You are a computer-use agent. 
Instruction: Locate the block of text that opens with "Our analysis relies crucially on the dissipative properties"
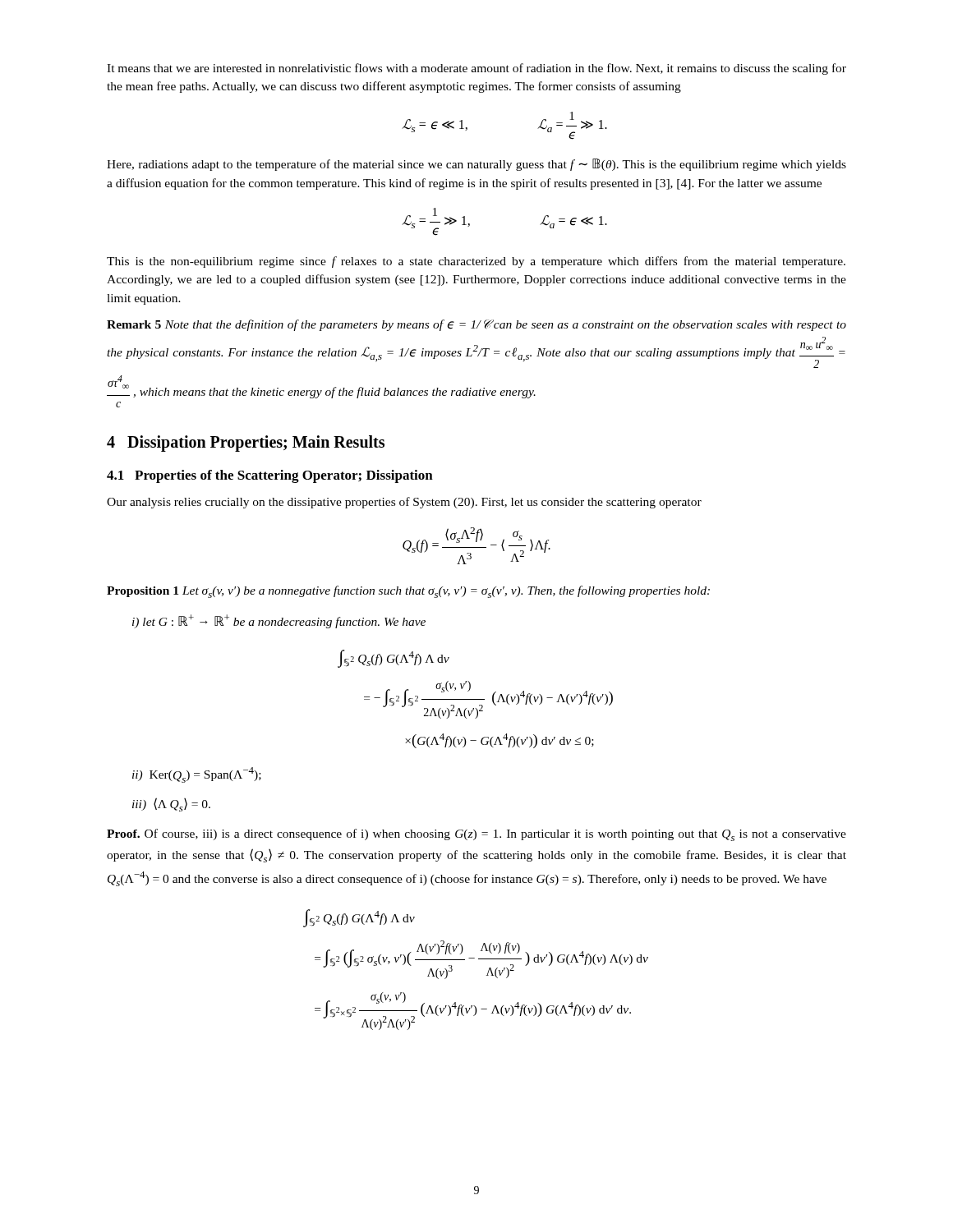[x=476, y=502]
